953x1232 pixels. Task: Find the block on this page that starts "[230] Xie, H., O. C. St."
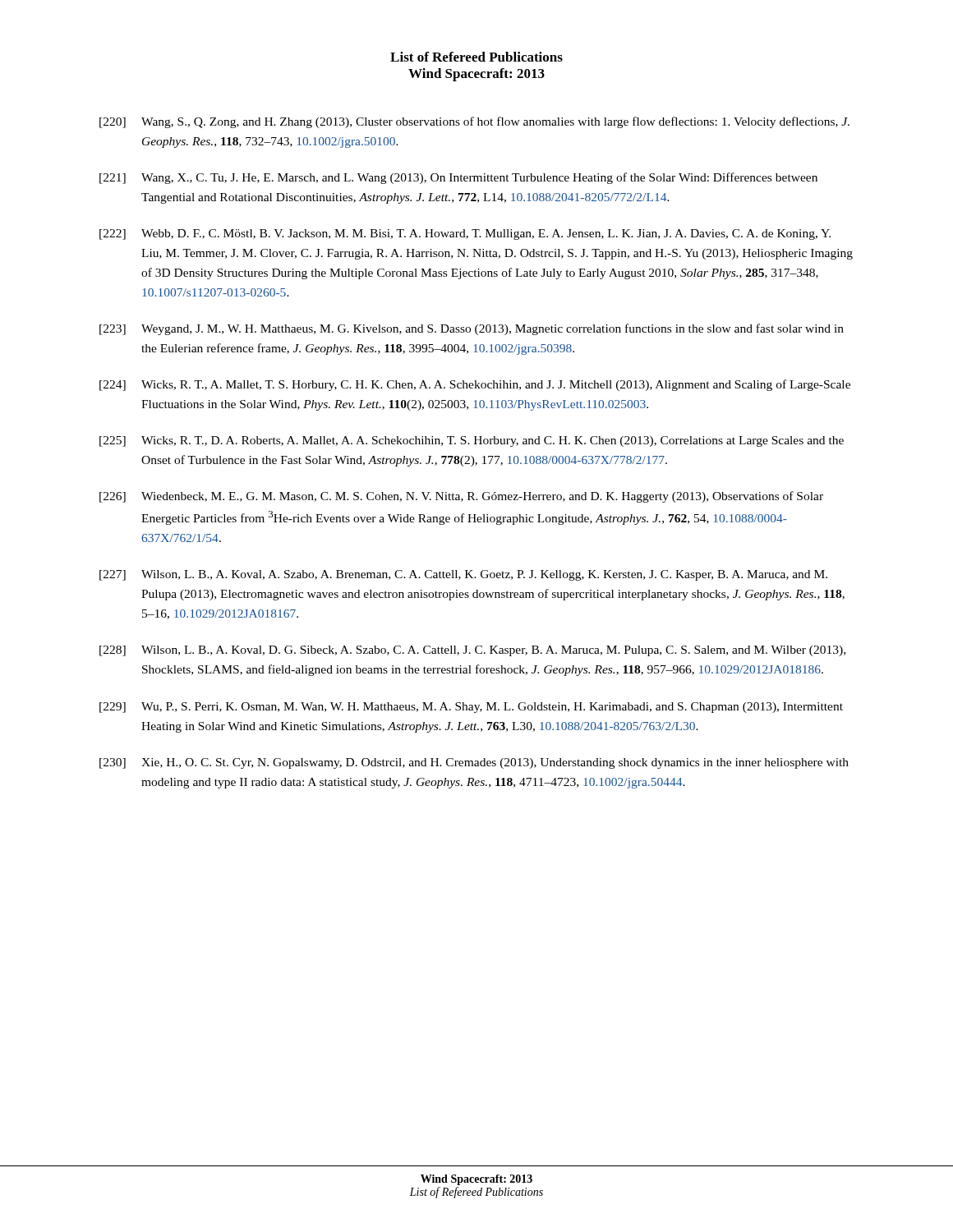coord(476,772)
